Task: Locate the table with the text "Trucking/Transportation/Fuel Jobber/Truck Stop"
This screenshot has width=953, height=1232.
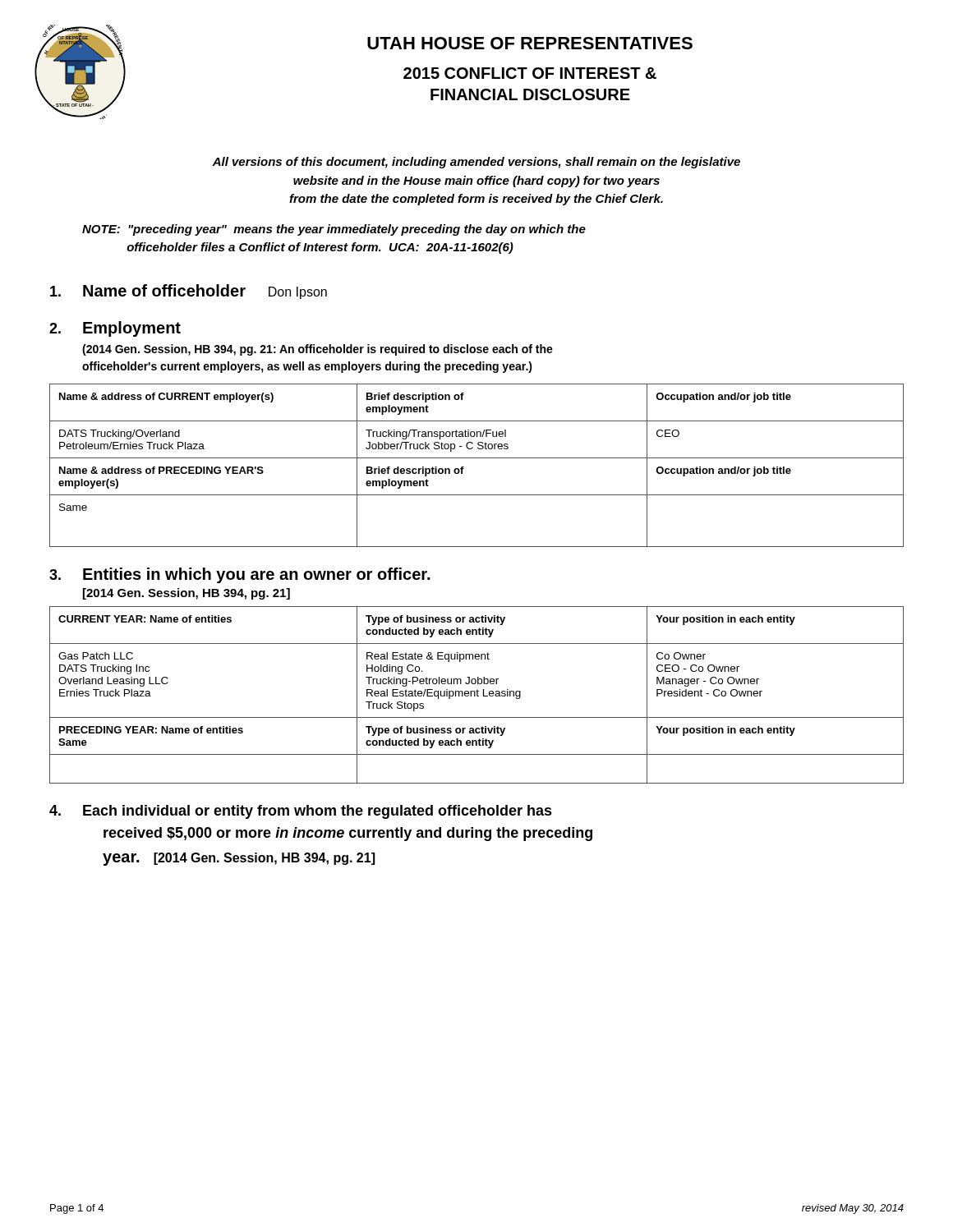Action: tap(476, 465)
